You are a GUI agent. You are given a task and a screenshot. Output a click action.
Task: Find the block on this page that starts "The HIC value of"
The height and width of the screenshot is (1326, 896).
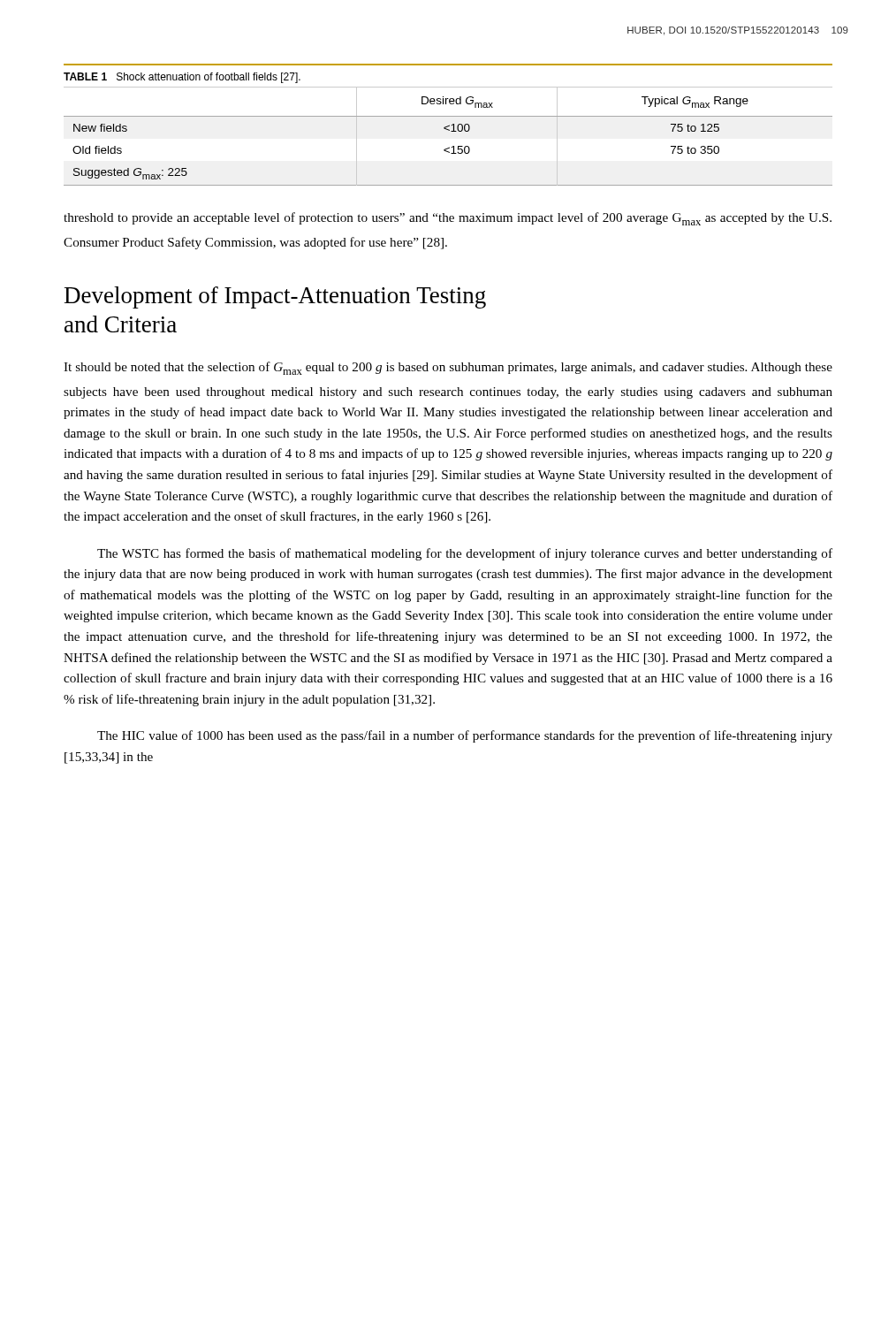click(x=448, y=746)
